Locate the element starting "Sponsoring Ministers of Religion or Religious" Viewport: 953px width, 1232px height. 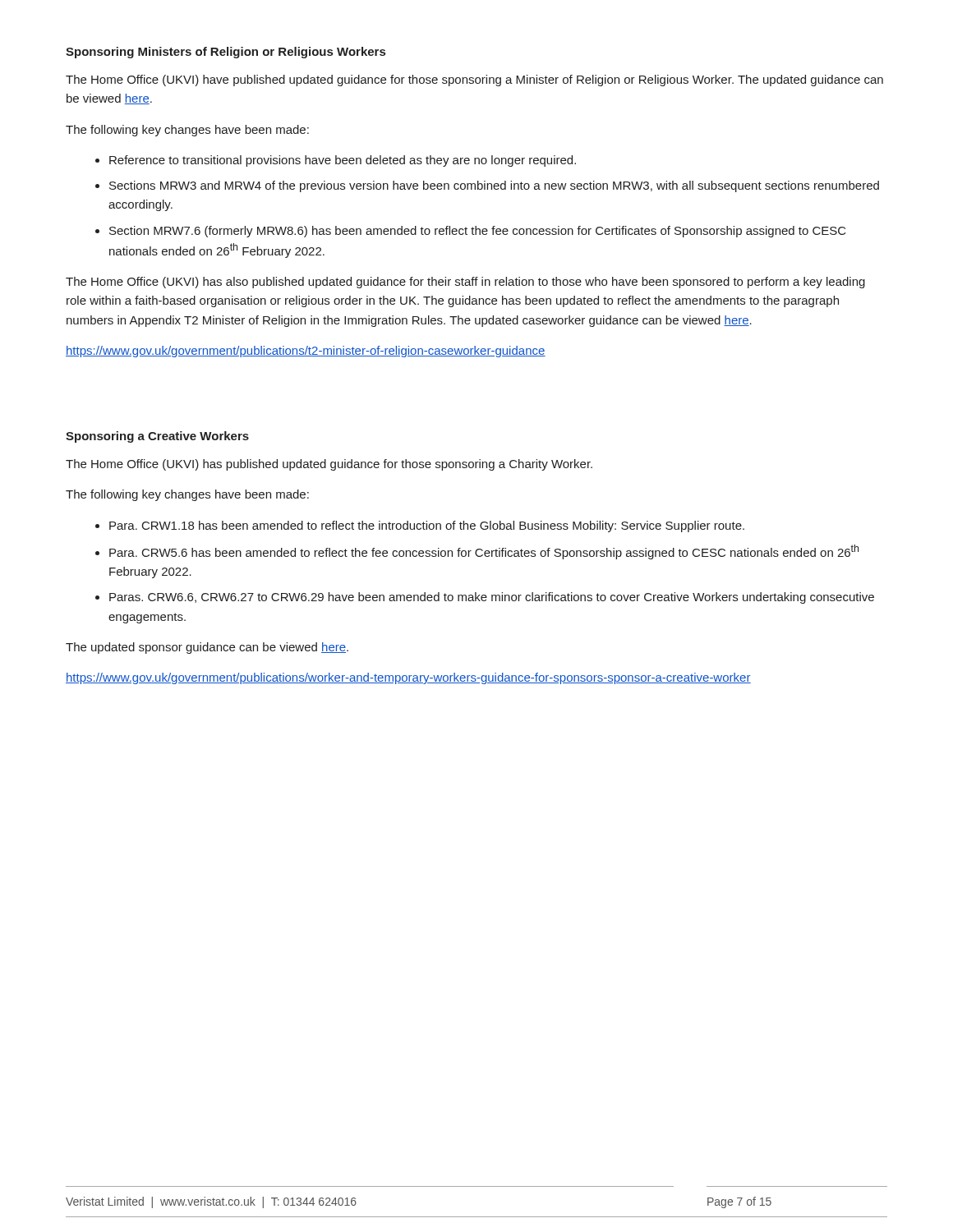226,51
